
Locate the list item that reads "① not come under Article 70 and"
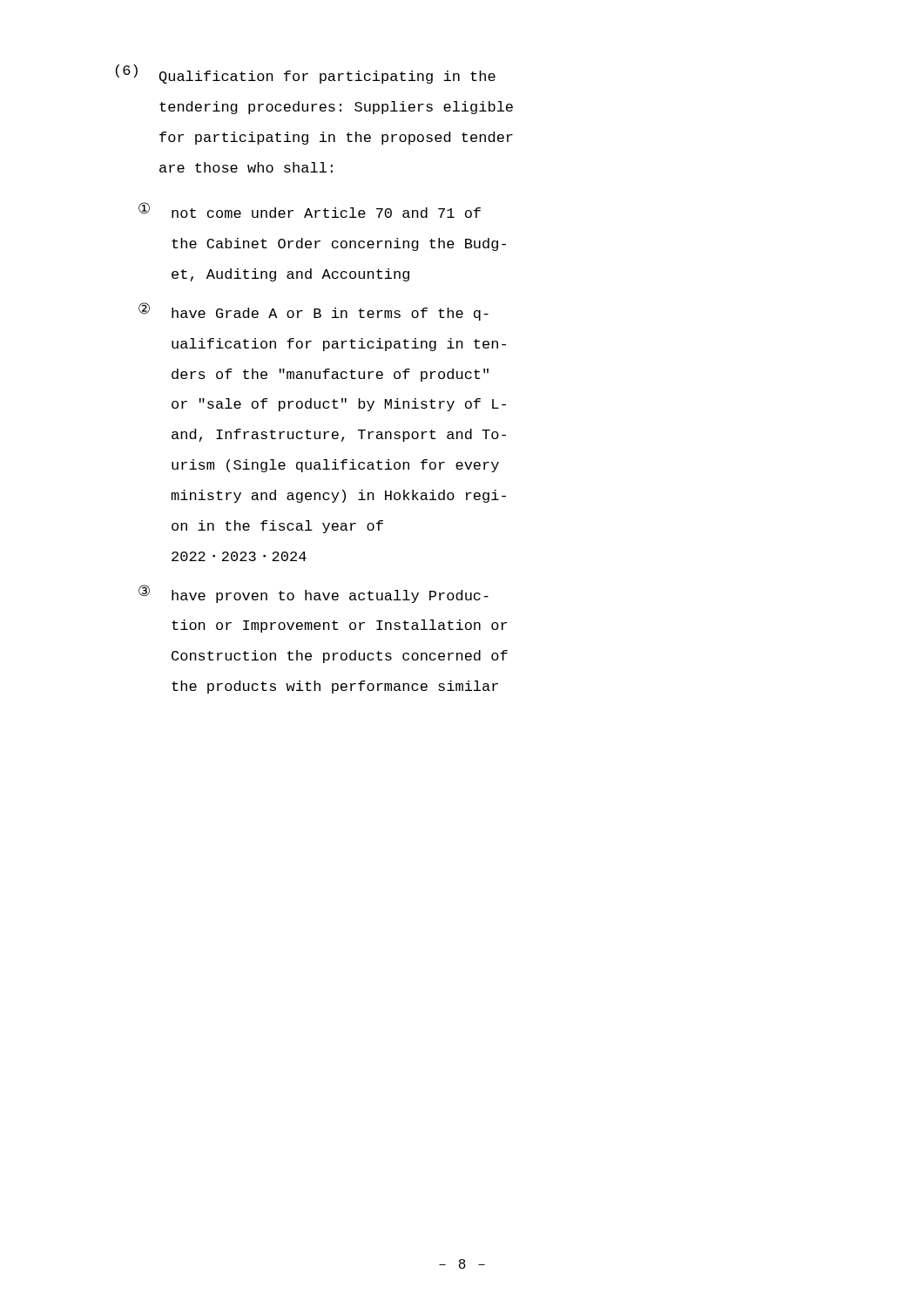[x=492, y=245]
